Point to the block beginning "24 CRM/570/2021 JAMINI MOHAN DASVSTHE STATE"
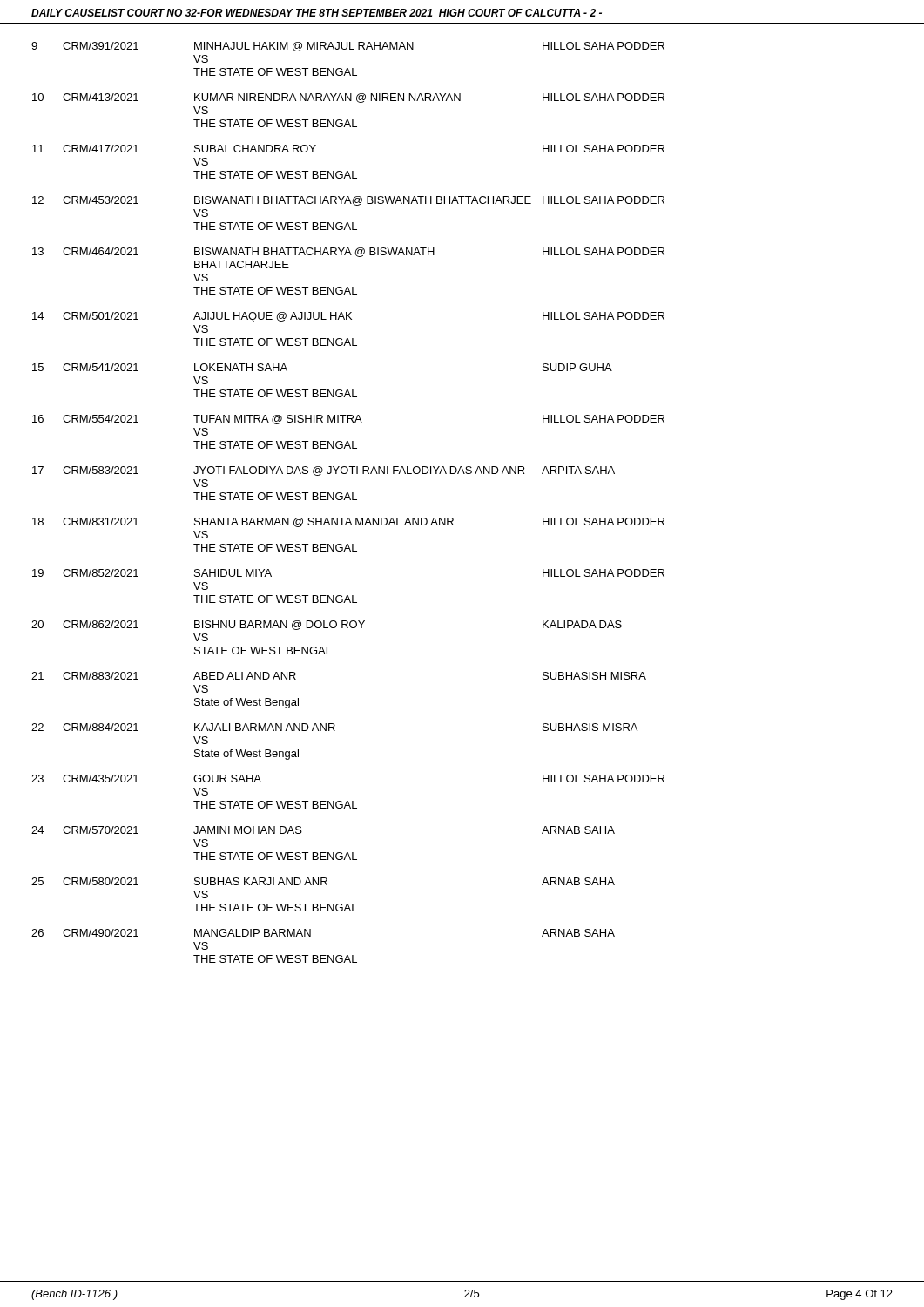 tap(101, 830)
